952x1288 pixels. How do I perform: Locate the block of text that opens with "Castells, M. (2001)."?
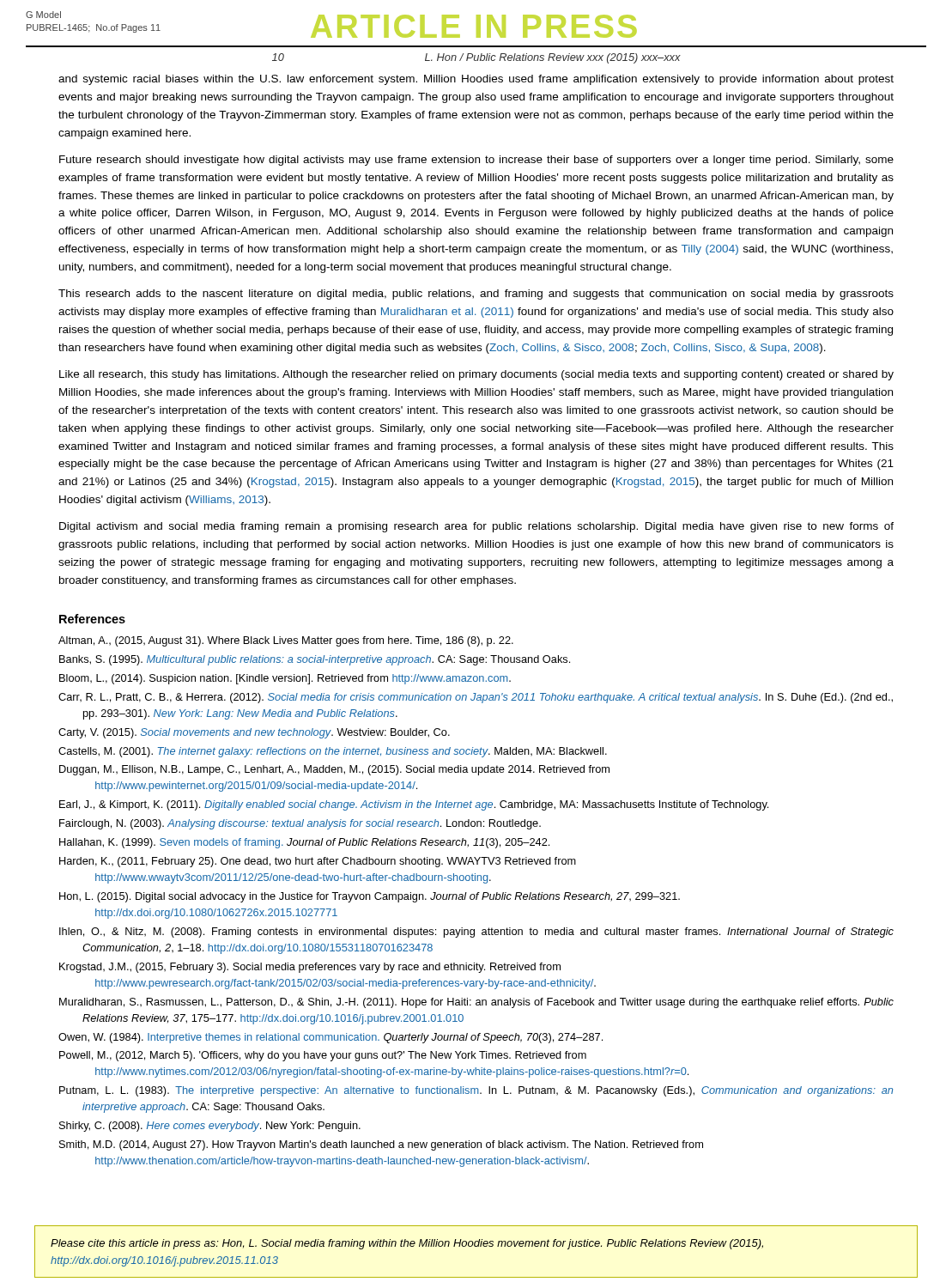coord(333,751)
